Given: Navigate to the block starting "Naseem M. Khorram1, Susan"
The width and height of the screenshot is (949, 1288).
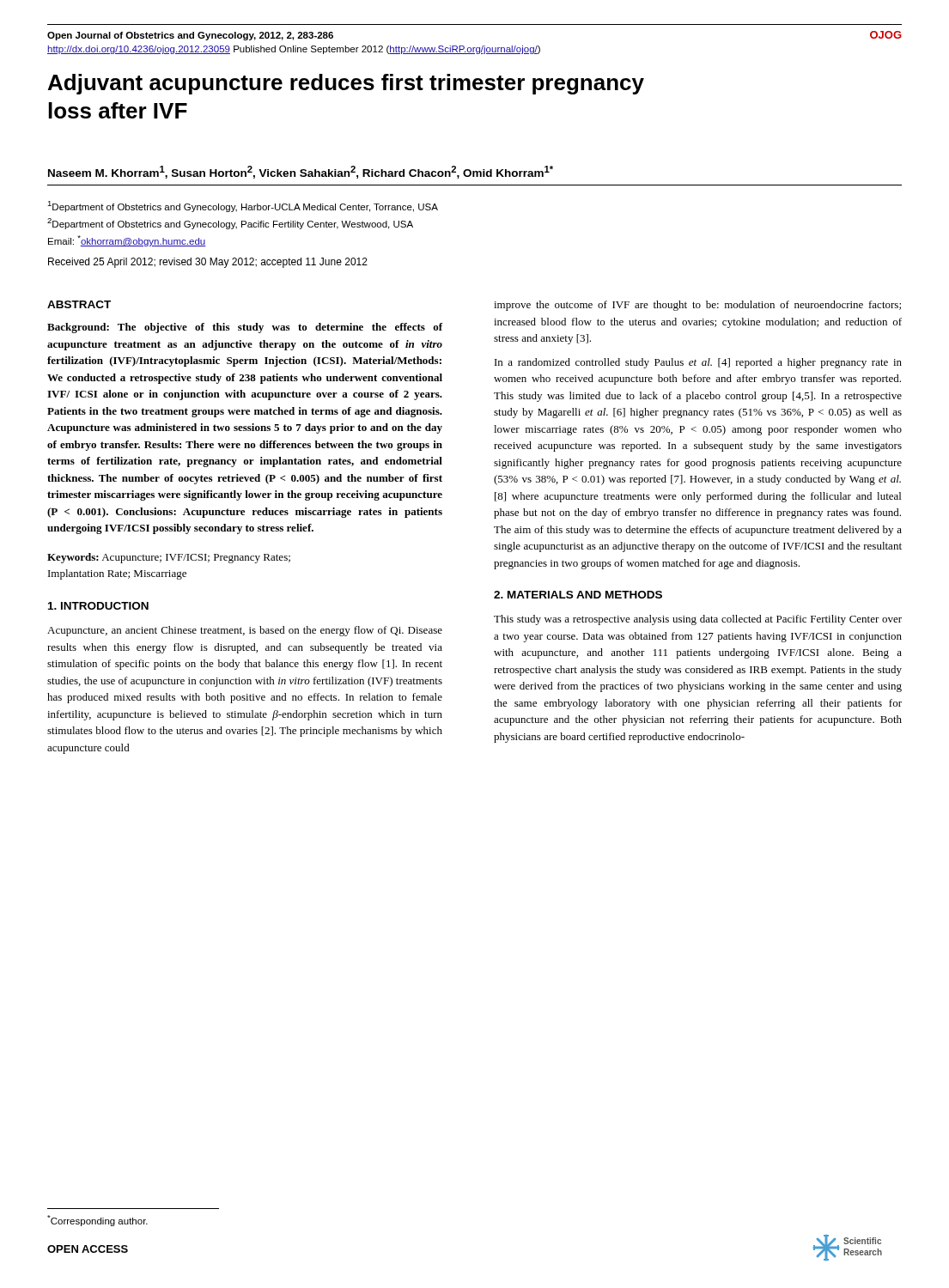Looking at the screenshot, I should pyautogui.click(x=300, y=171).
